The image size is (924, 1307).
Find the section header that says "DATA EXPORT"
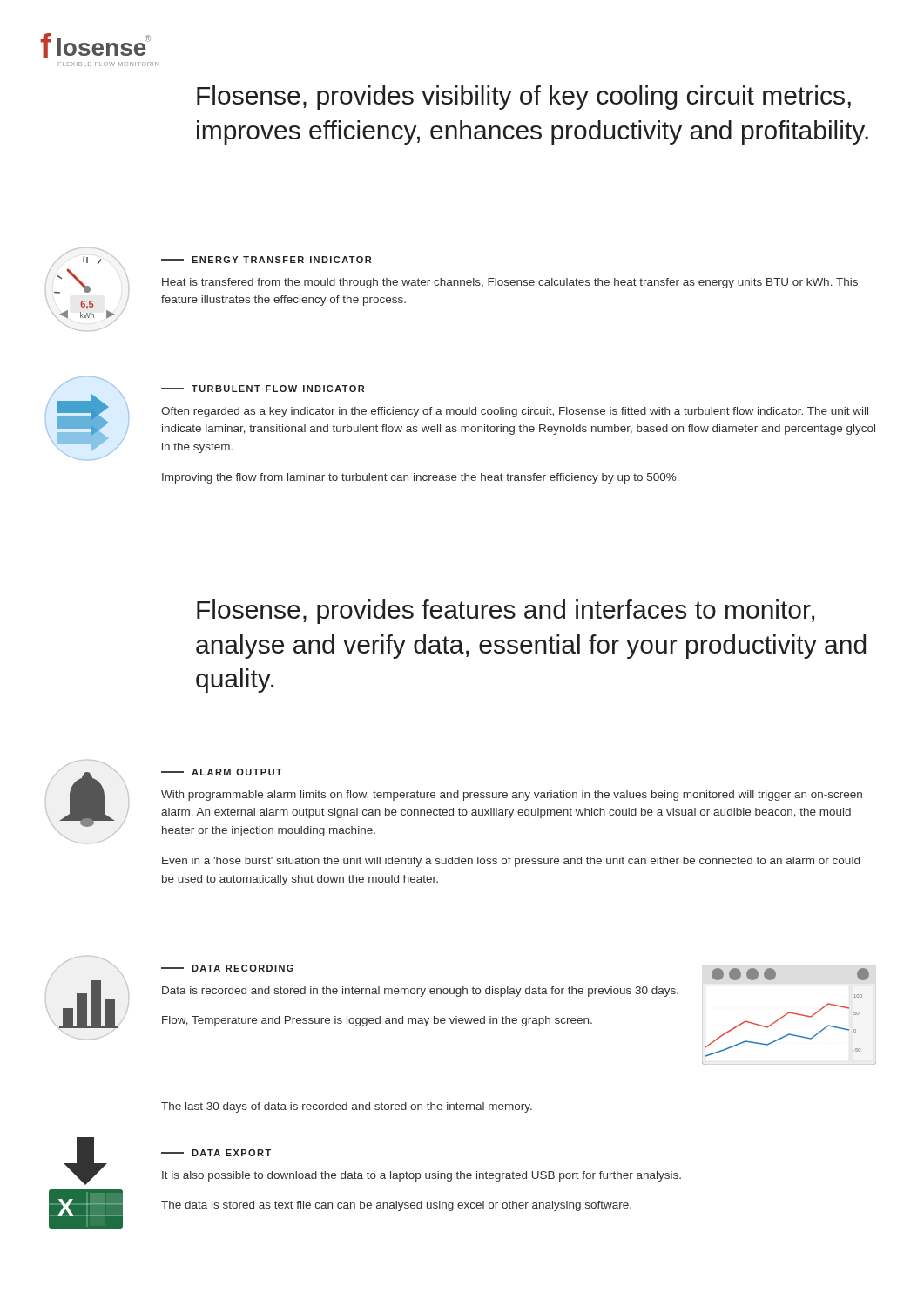click(217, 1153)
